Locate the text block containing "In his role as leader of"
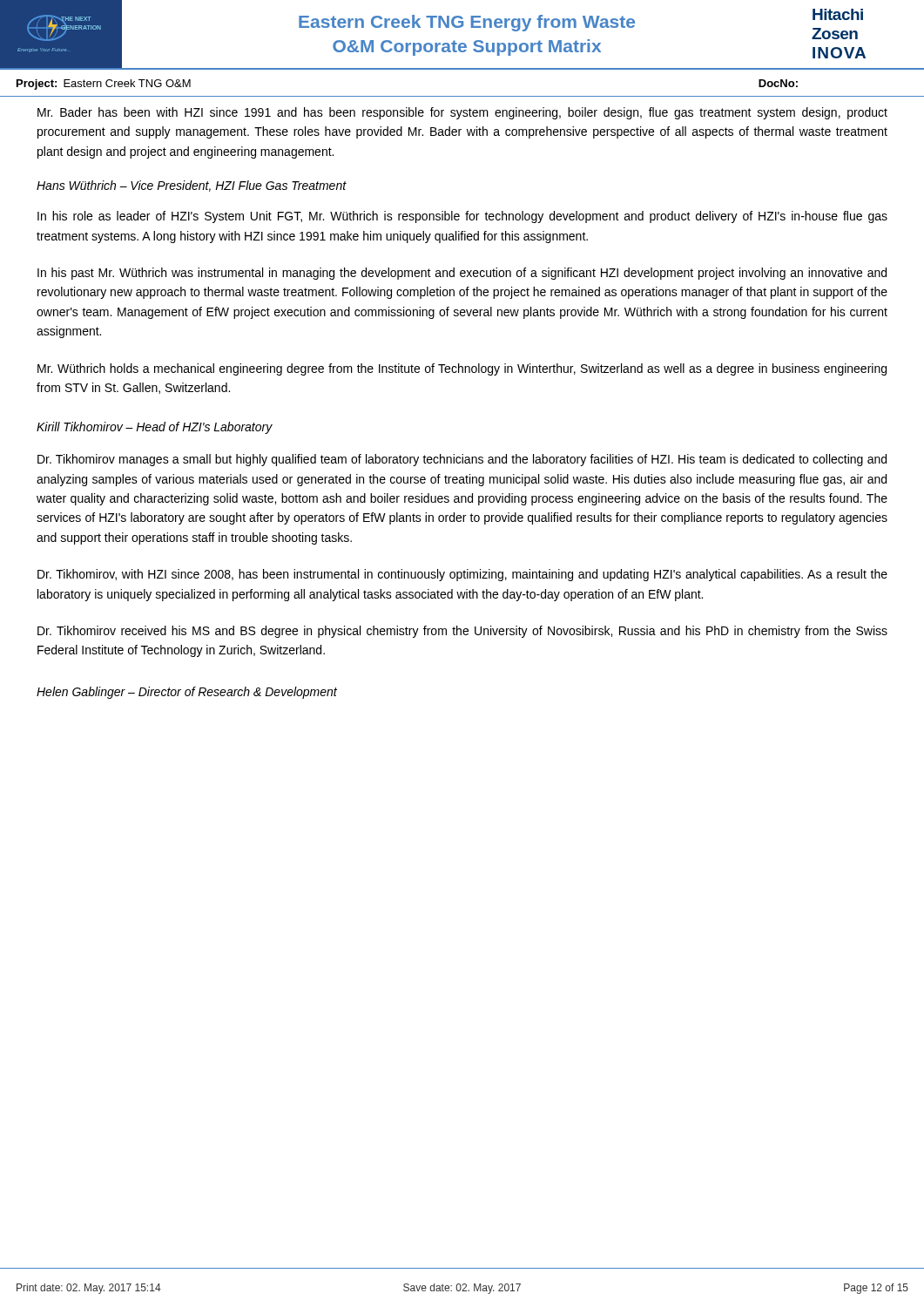The width and height of the screenshot is (924, 1307). [x=462, y=226]
